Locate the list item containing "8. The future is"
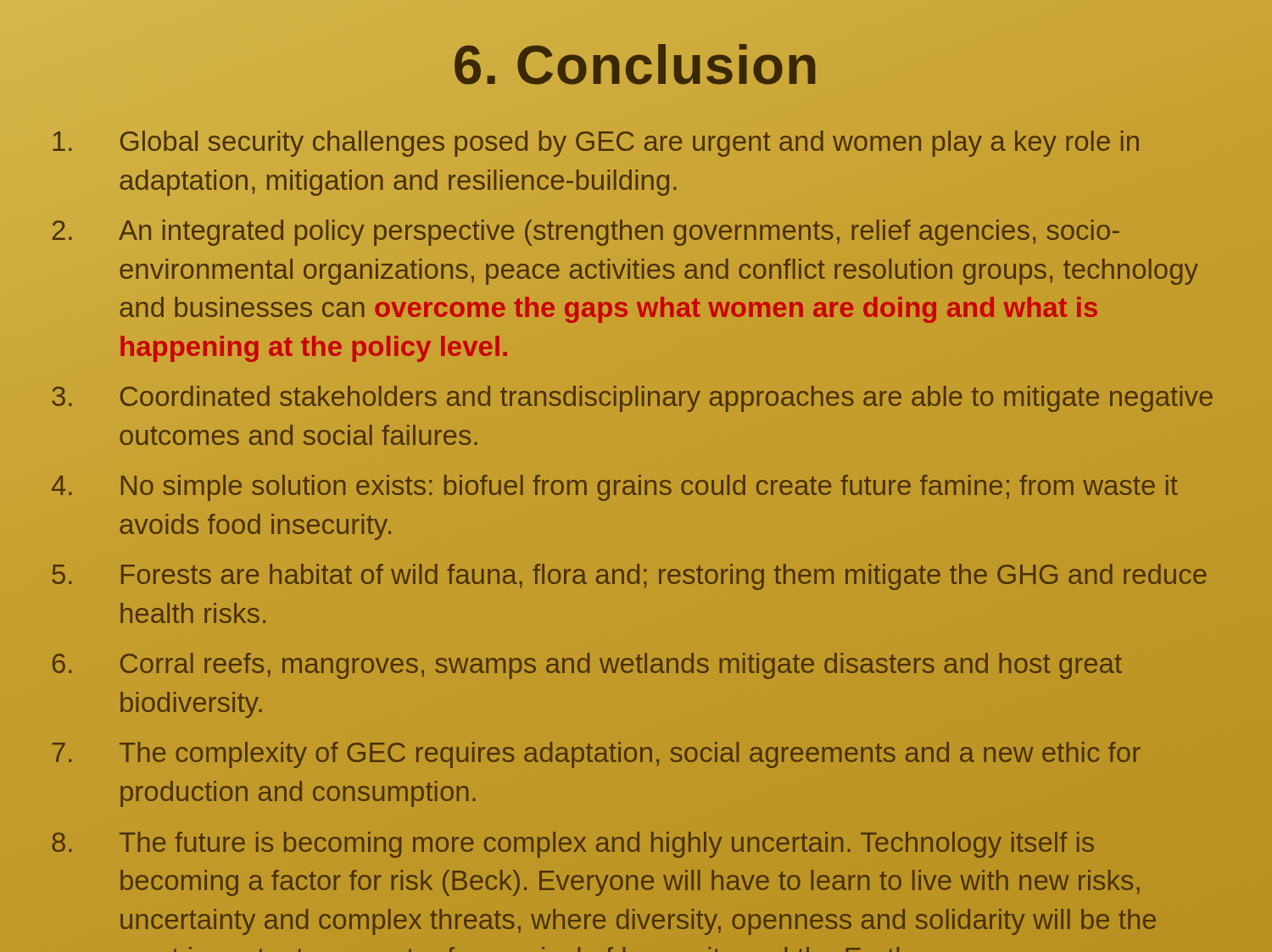The image size is (1272, 952). coord(636,887)
